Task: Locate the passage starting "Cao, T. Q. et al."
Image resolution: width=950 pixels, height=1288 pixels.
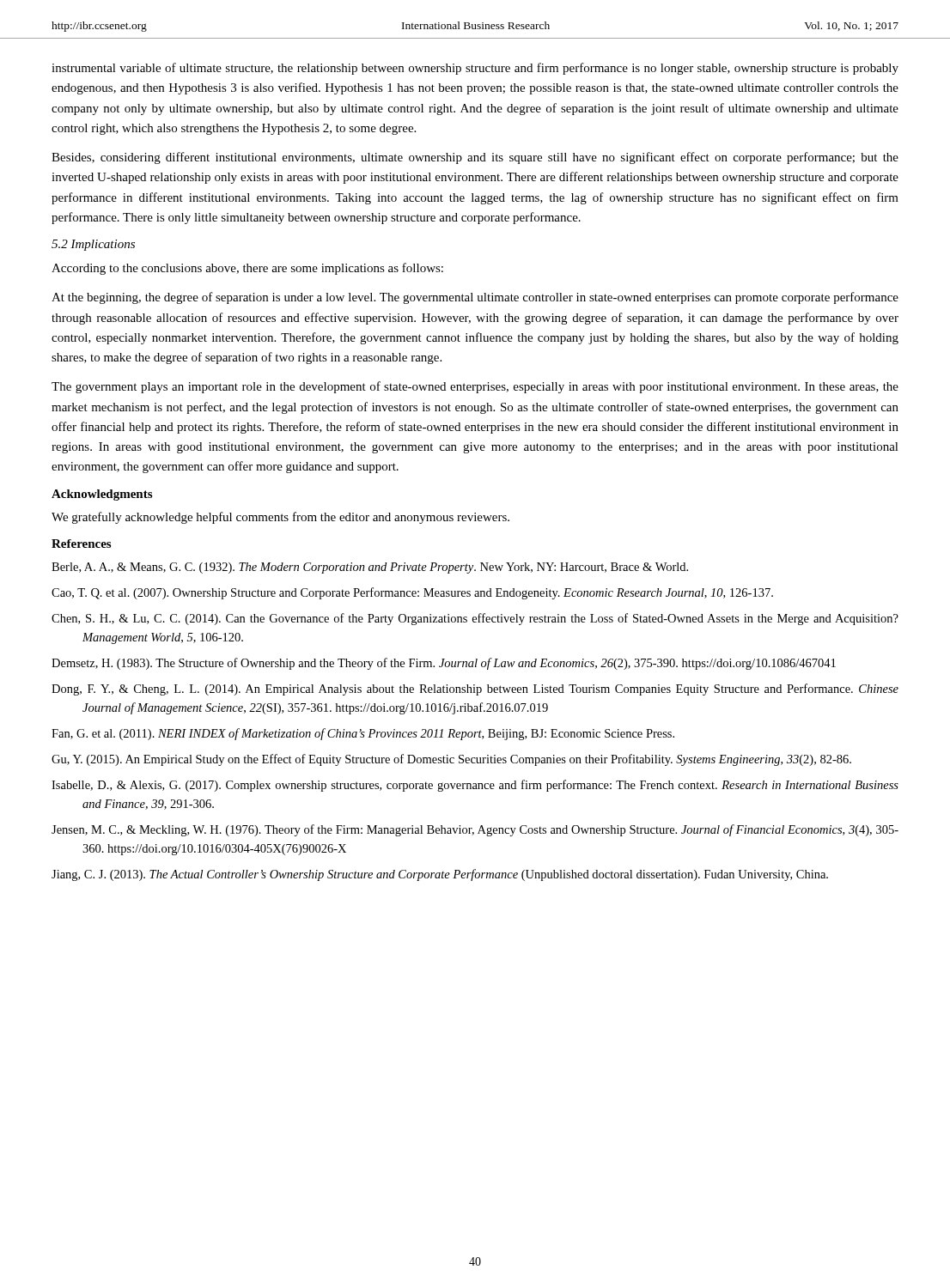Action: [413, 592]
